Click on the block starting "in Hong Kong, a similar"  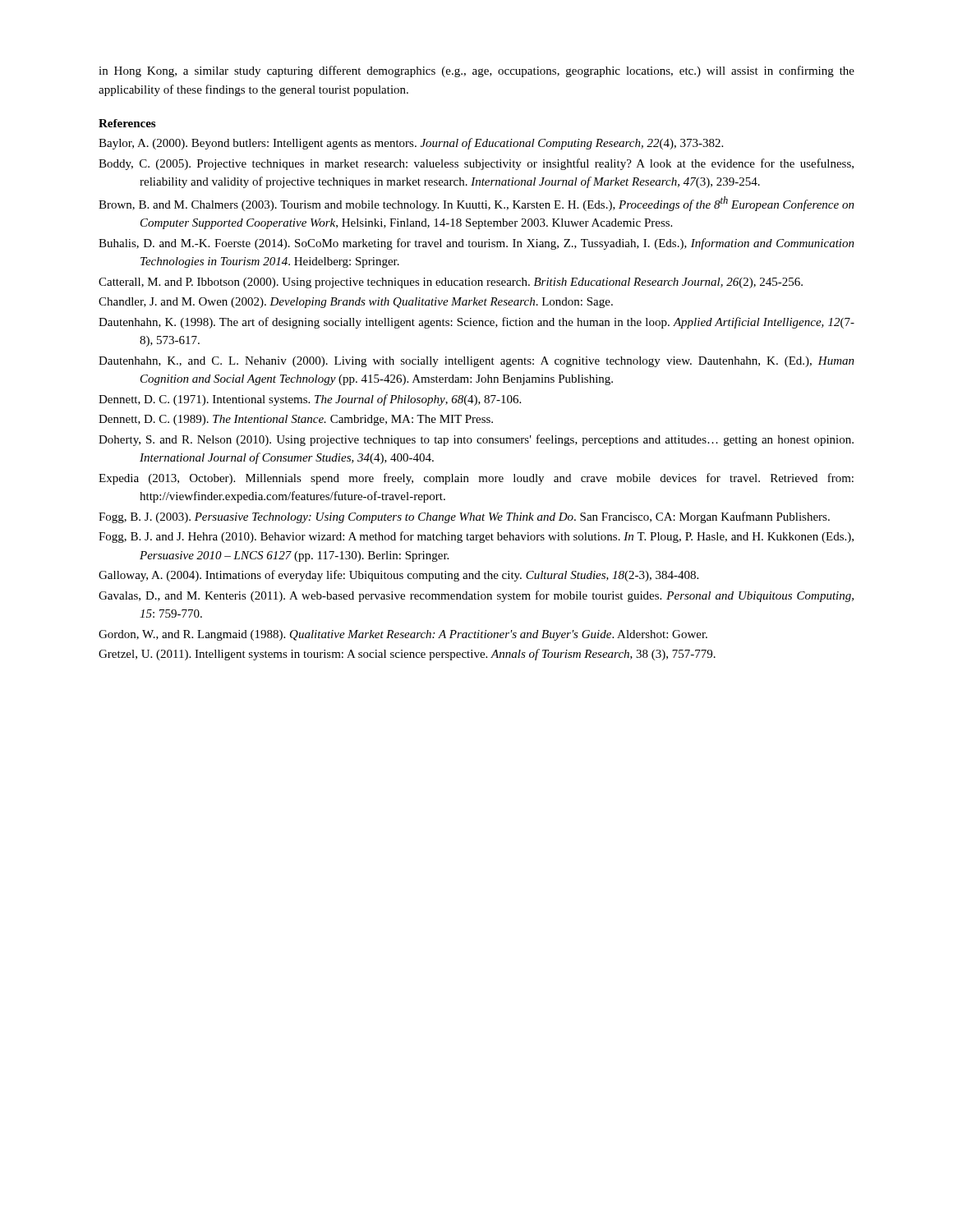[476, 80]
